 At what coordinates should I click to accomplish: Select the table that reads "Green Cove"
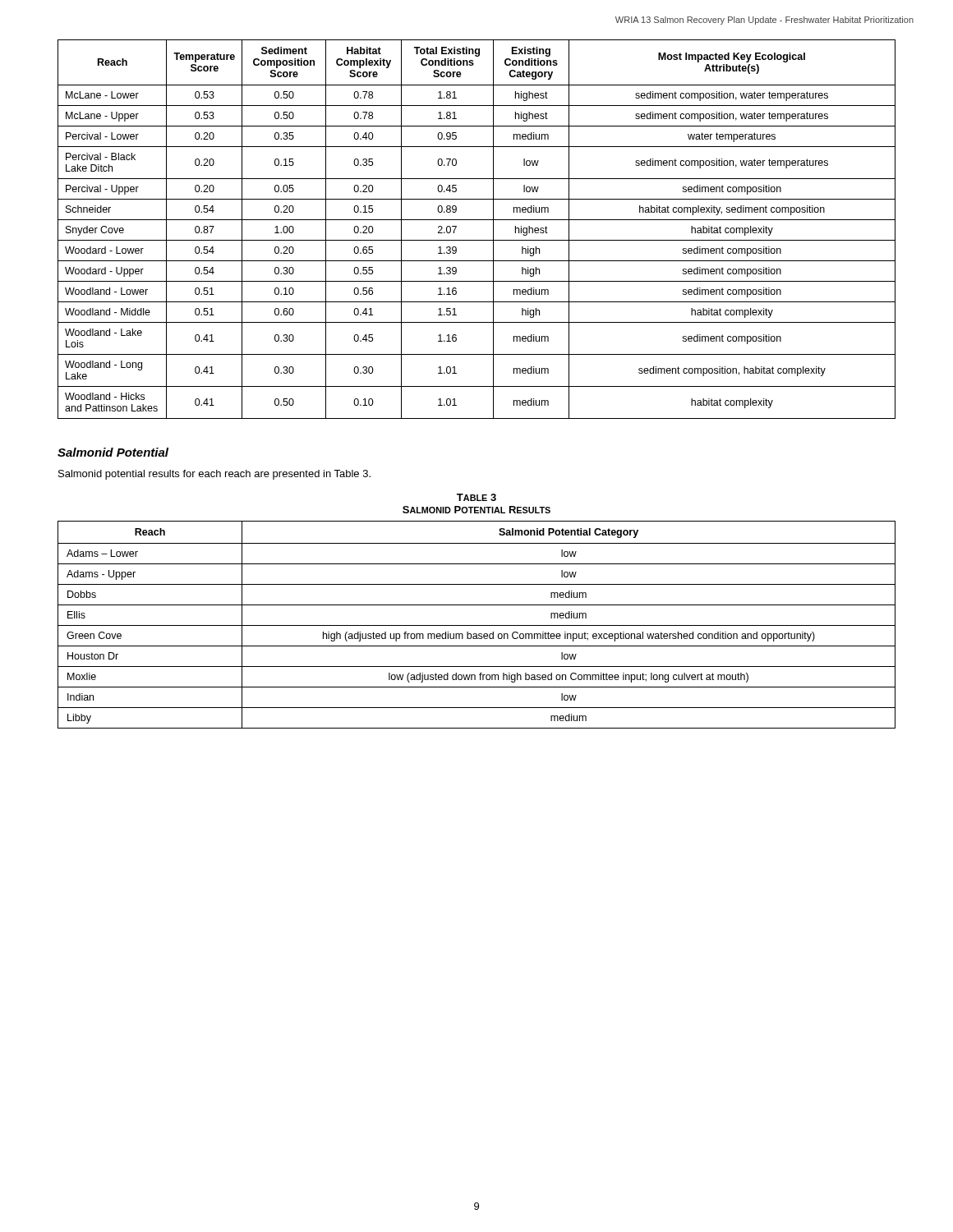(476, 625)
